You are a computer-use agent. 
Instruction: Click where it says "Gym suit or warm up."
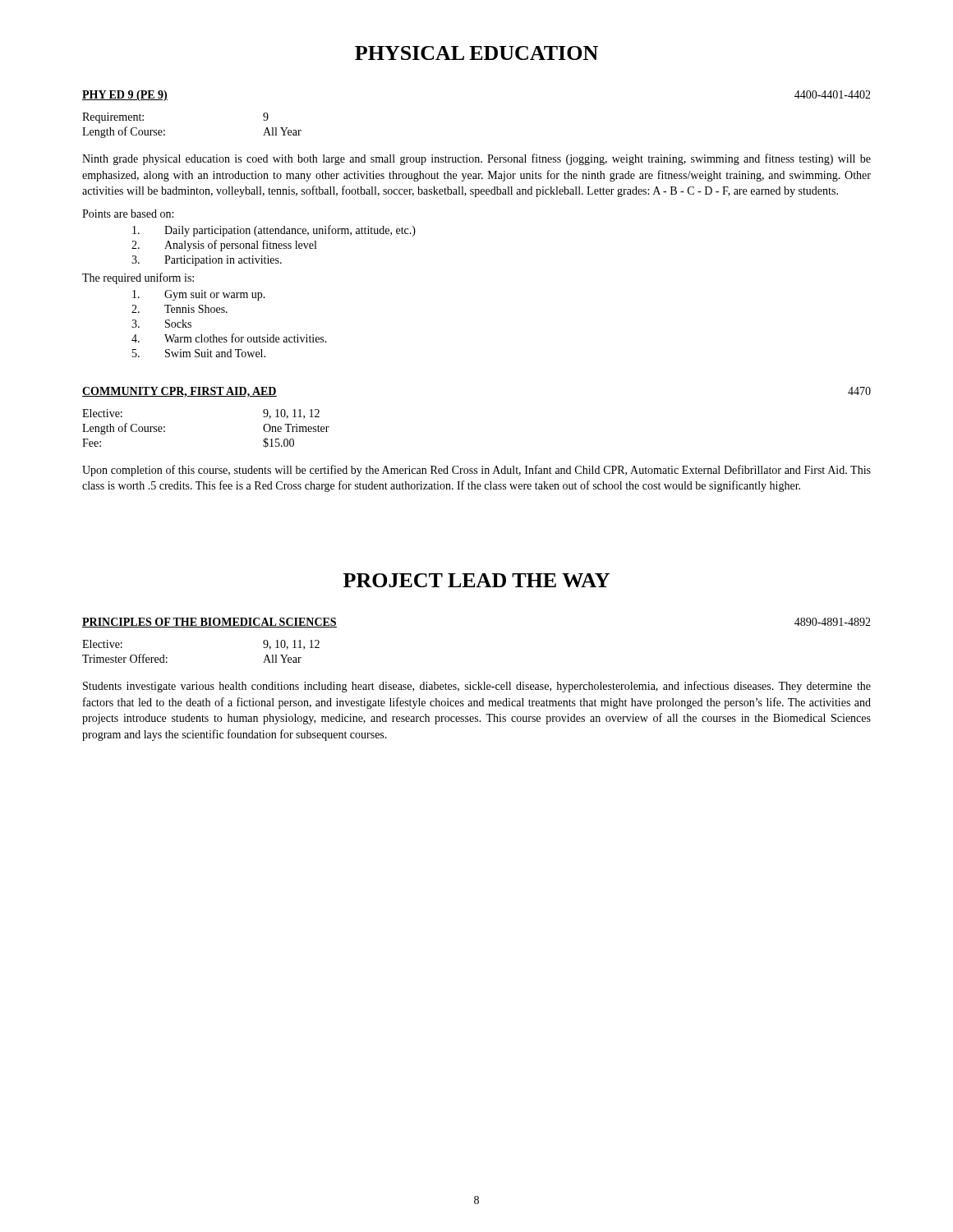tap(199, 295)
